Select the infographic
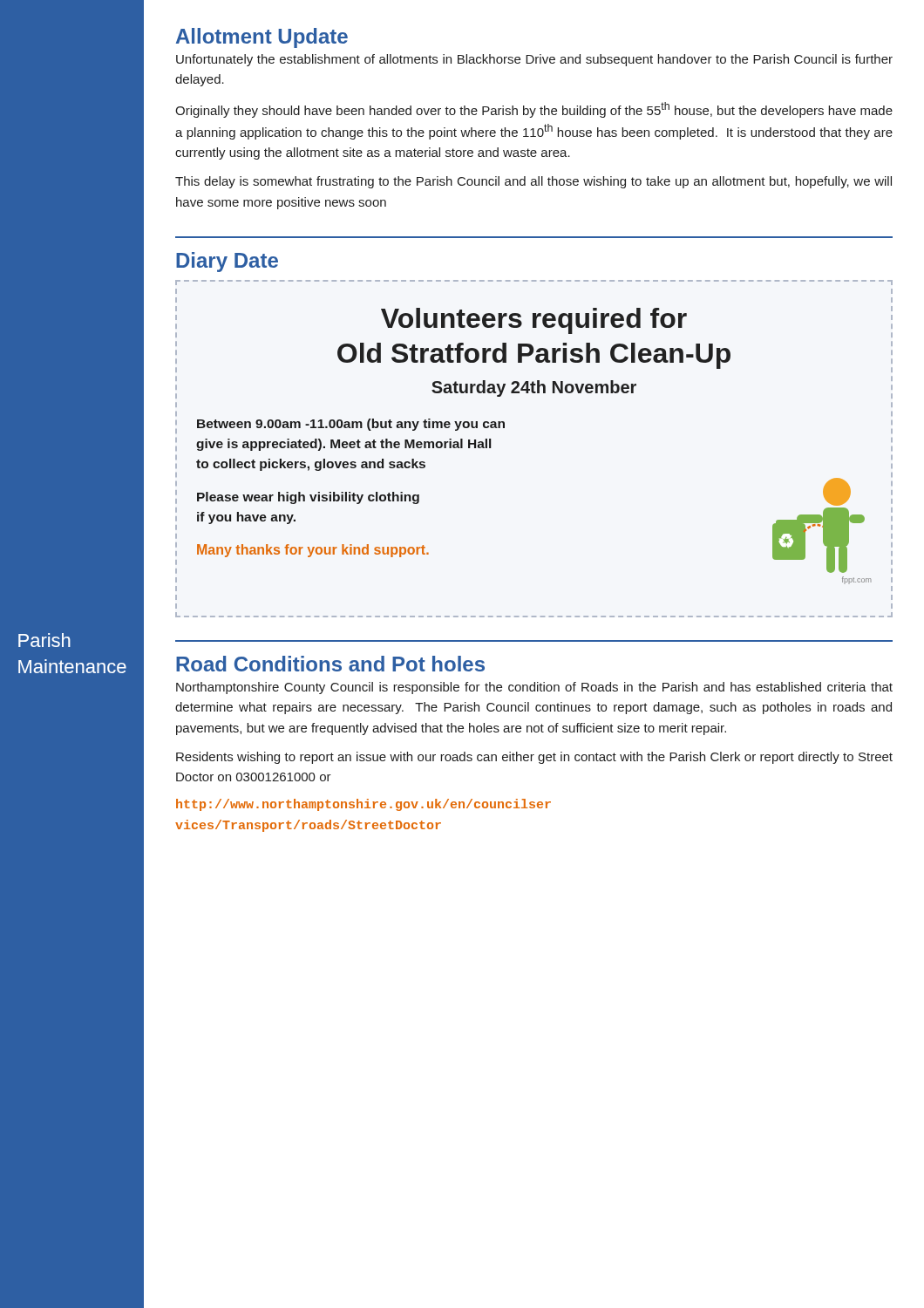Viewport: 924px width, 1308px height. (x=534, y=449)
